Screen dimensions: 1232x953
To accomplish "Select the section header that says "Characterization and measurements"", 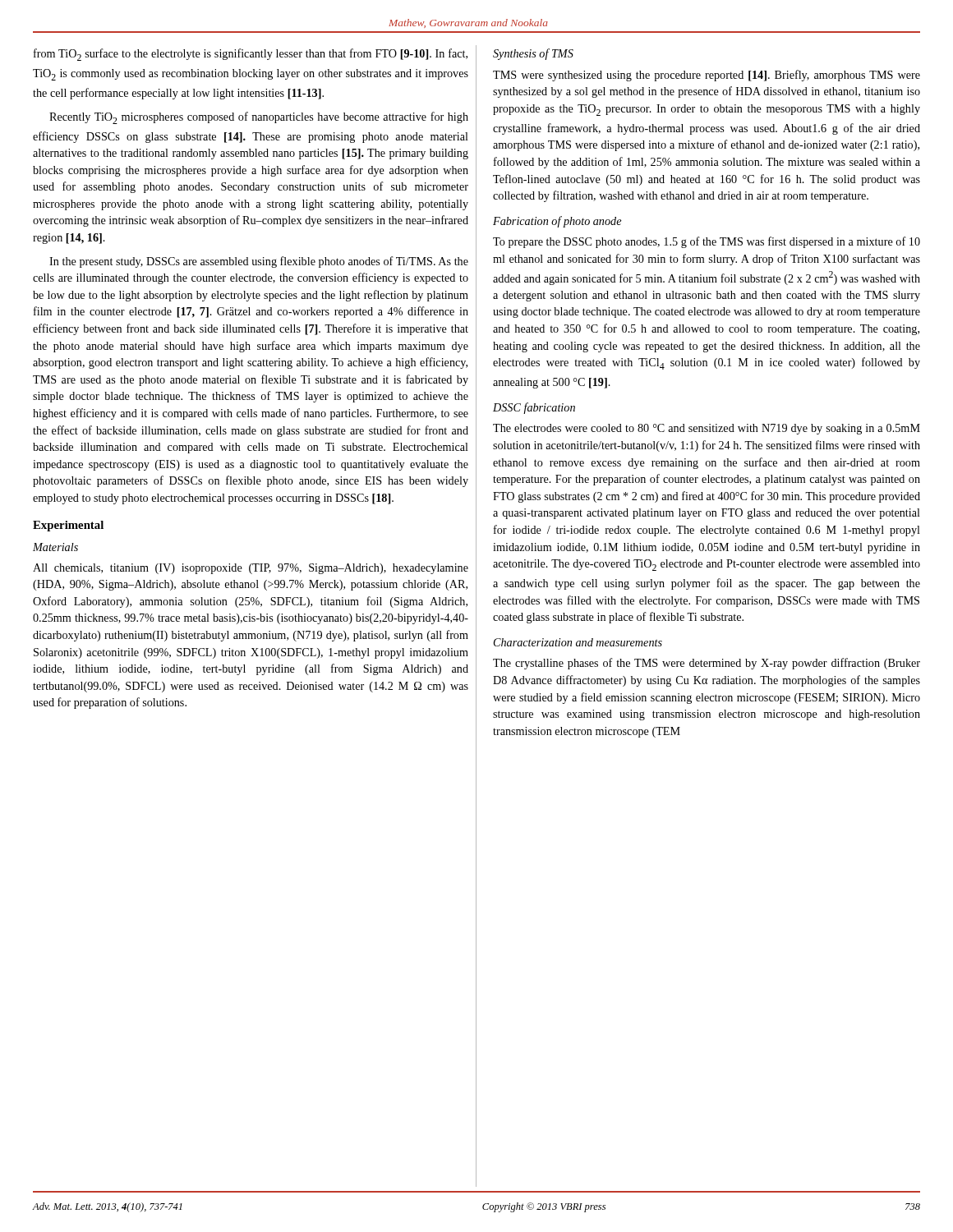I will [578, 642].
